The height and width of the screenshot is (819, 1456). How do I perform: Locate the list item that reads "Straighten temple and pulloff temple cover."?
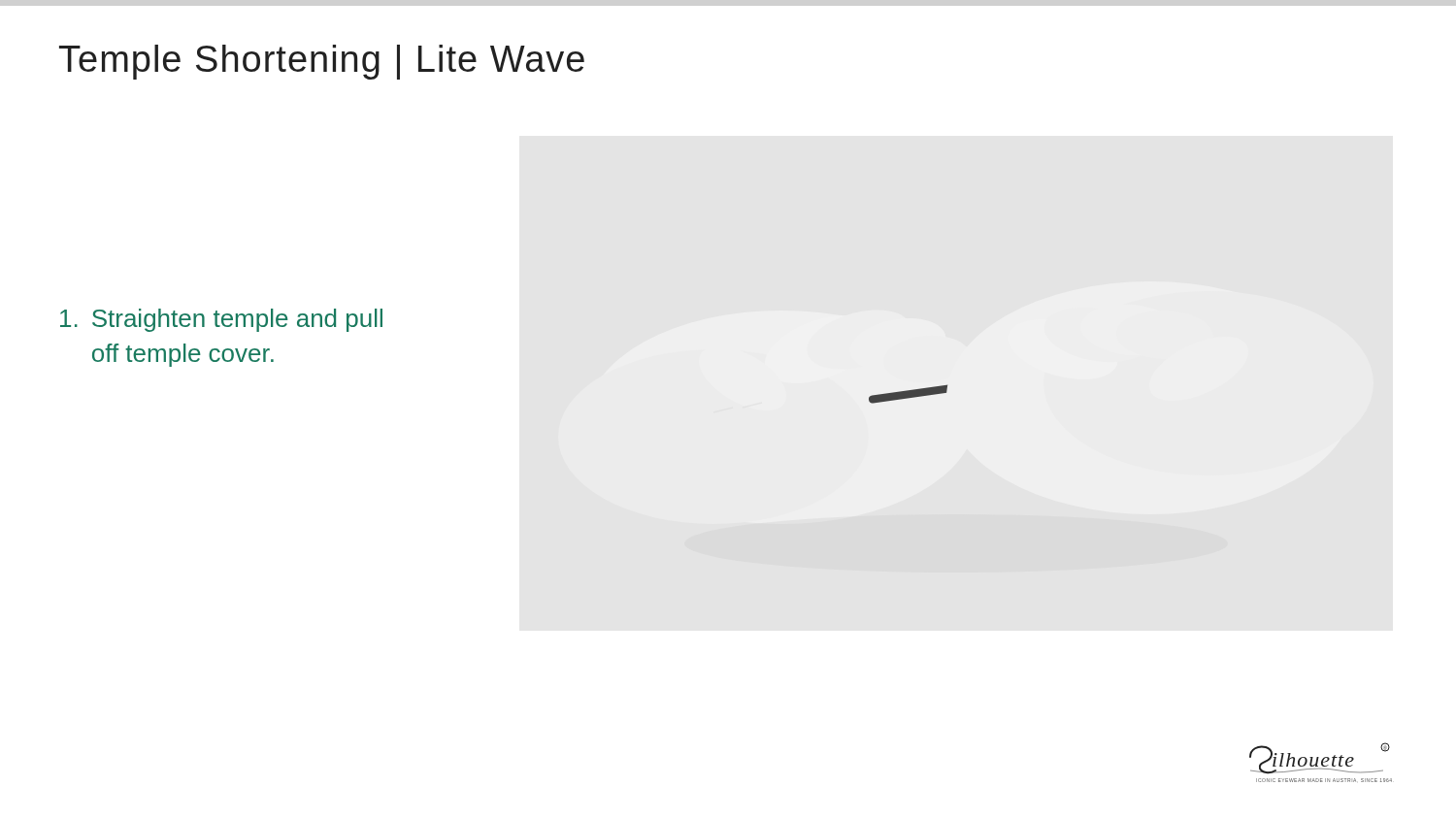coord(243,336)
